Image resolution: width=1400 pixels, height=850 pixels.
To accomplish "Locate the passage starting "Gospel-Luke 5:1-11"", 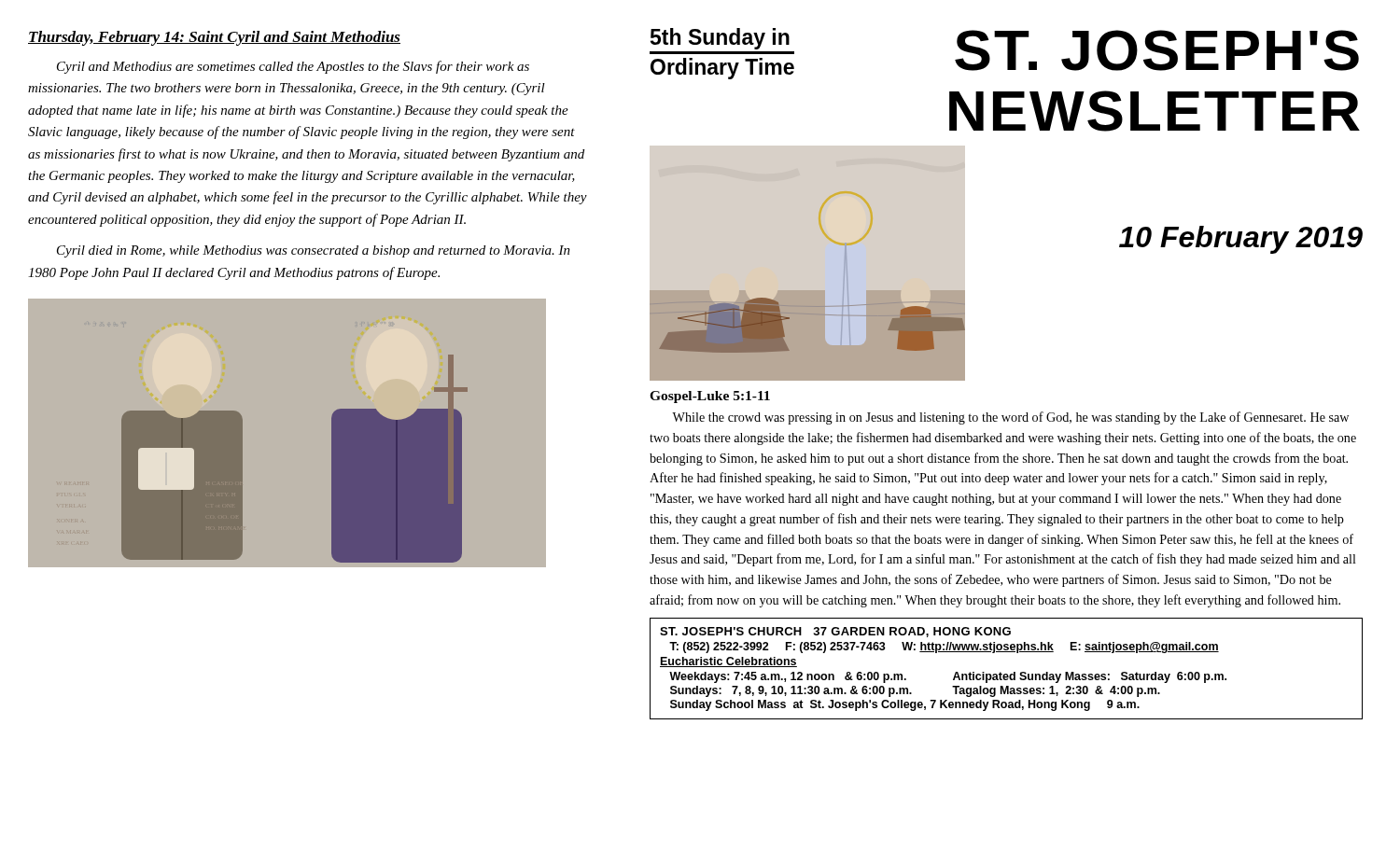I will click(x=710, y=395).
